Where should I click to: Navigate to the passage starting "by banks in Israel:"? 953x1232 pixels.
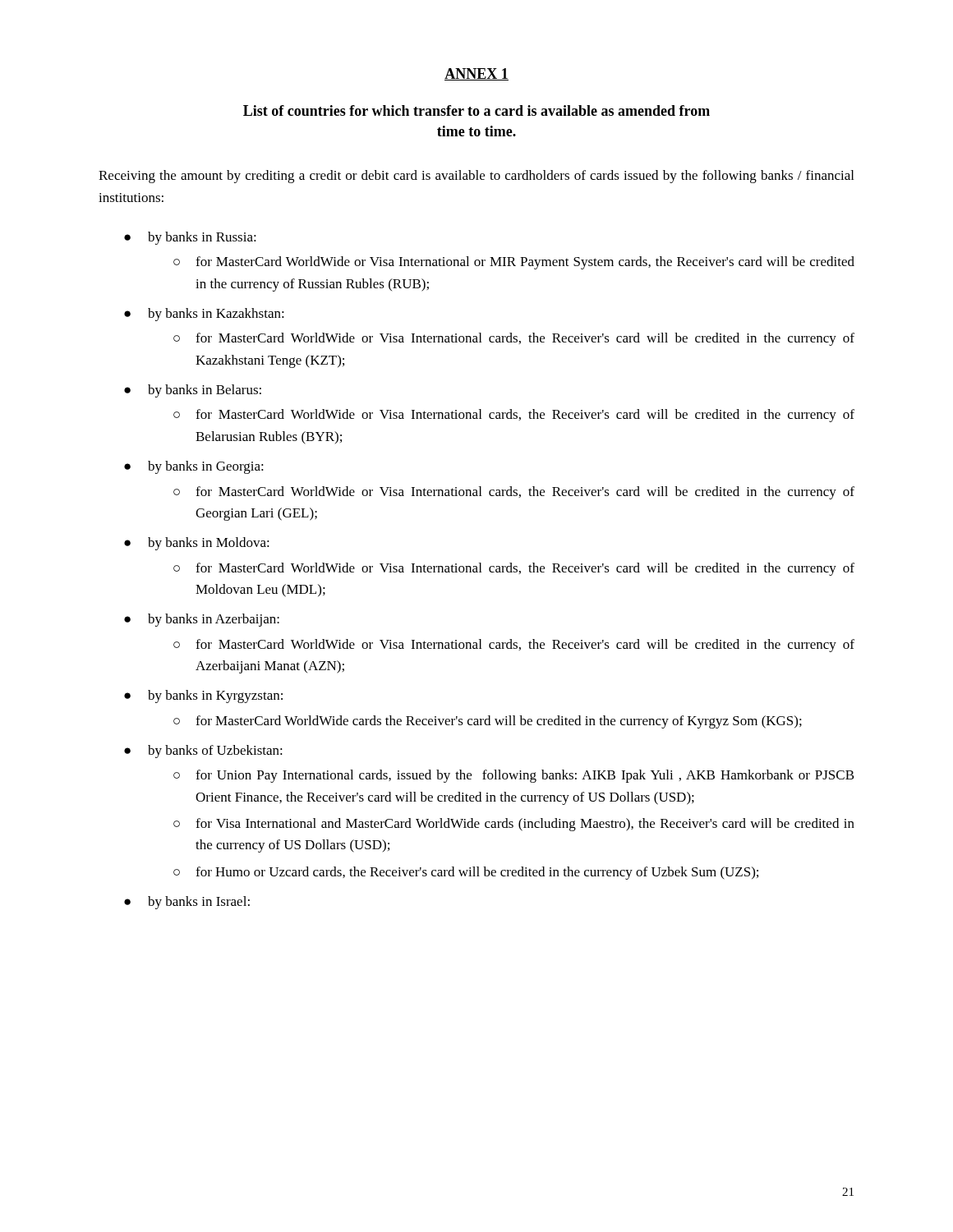199,901
